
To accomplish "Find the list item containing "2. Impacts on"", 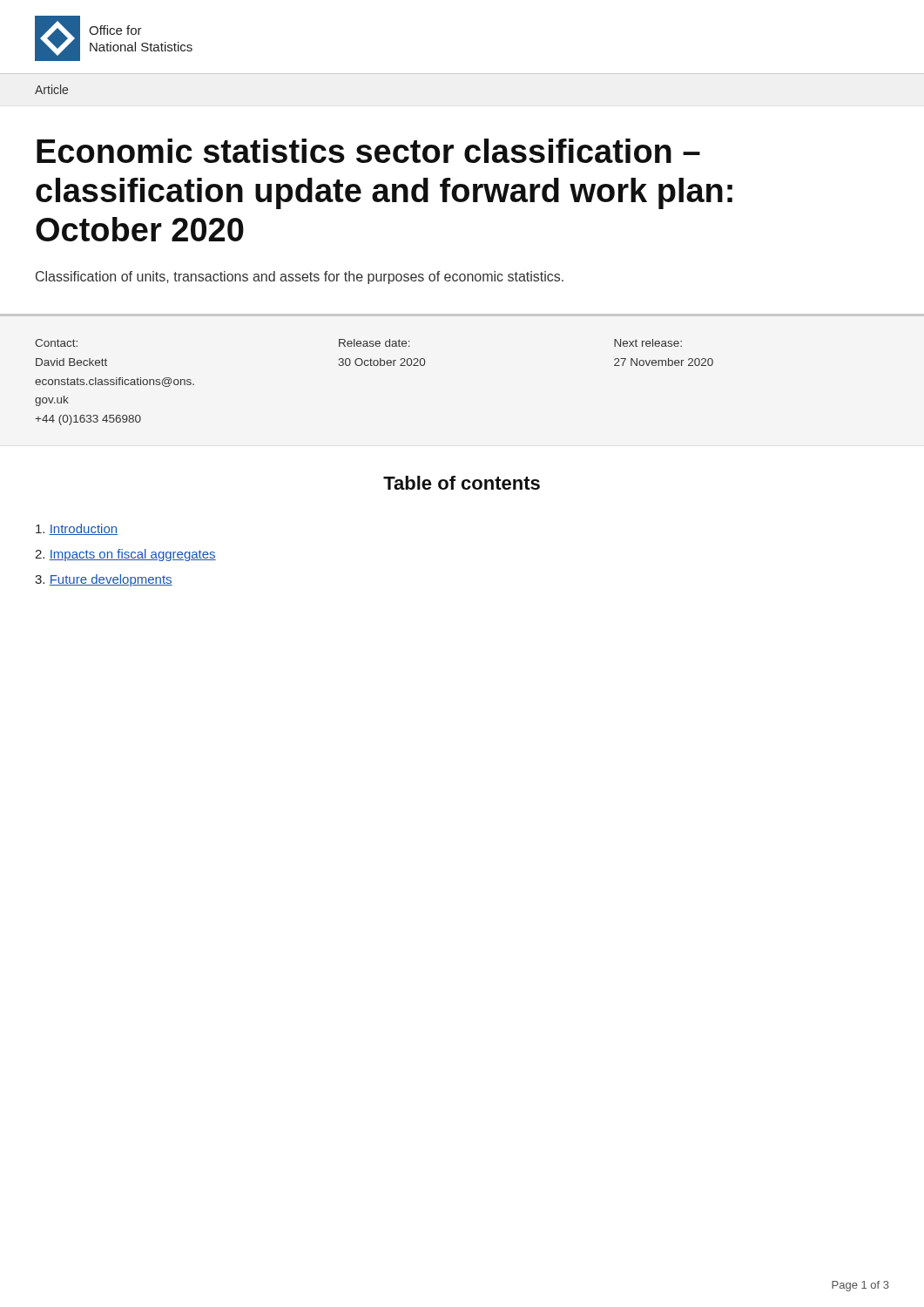I will tap(125, 554).
